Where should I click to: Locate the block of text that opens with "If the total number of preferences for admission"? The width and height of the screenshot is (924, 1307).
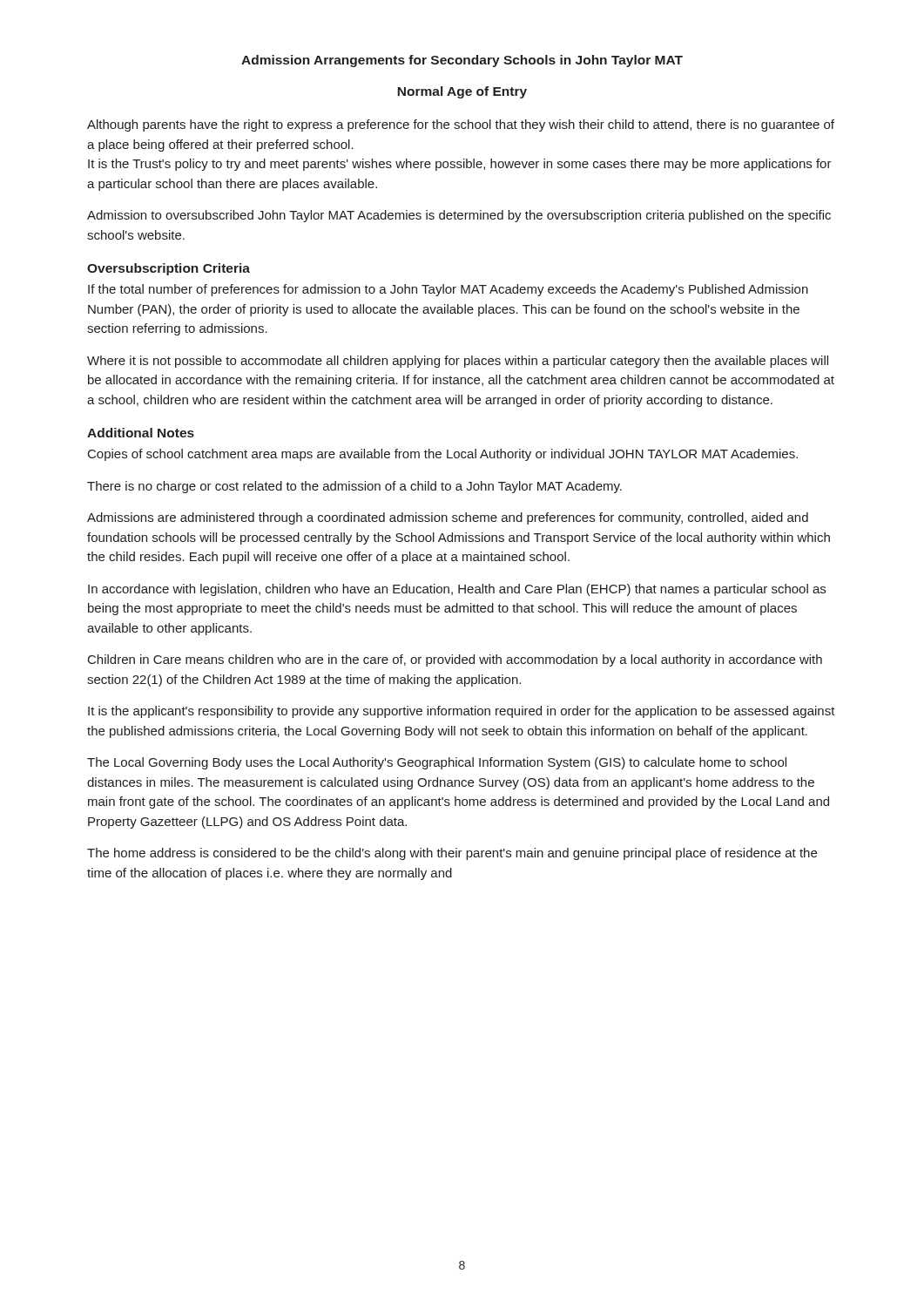[x=448, y=308]
